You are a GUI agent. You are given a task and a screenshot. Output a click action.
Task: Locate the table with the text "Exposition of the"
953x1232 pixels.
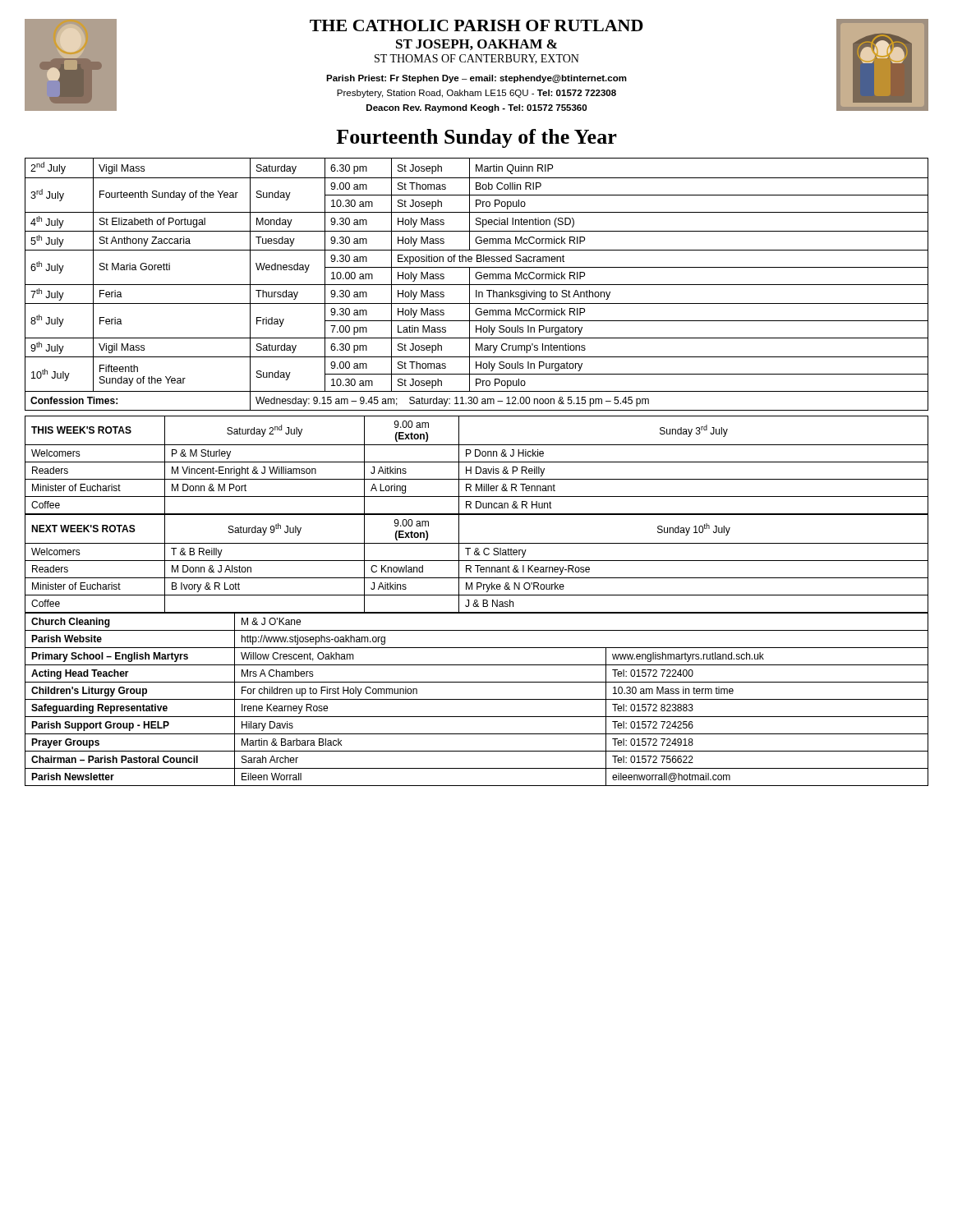[x=476, y=284]
